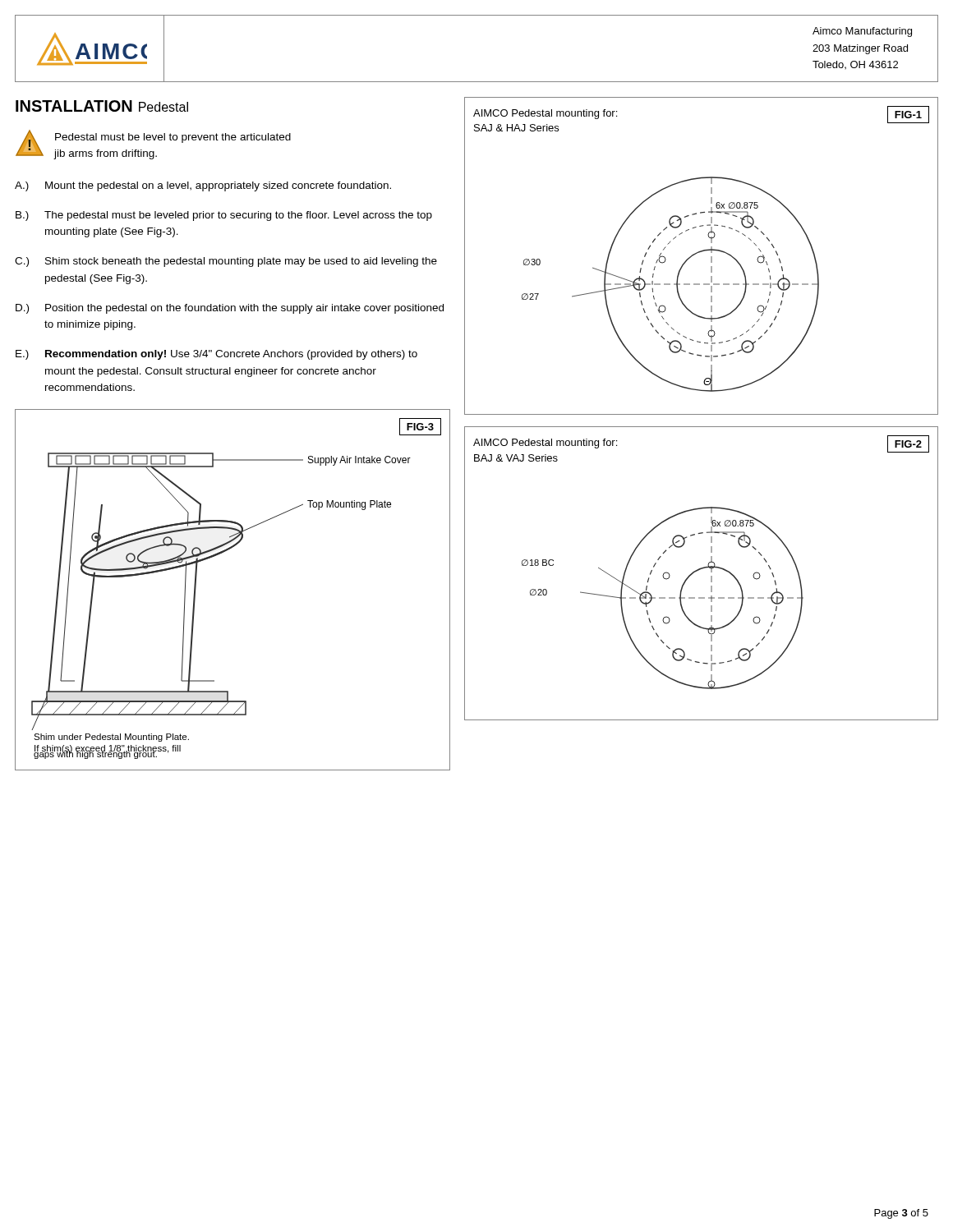The width and height of the screenshot is (953, 1232).
Task: Find a section header
Action: pos(102,106)
